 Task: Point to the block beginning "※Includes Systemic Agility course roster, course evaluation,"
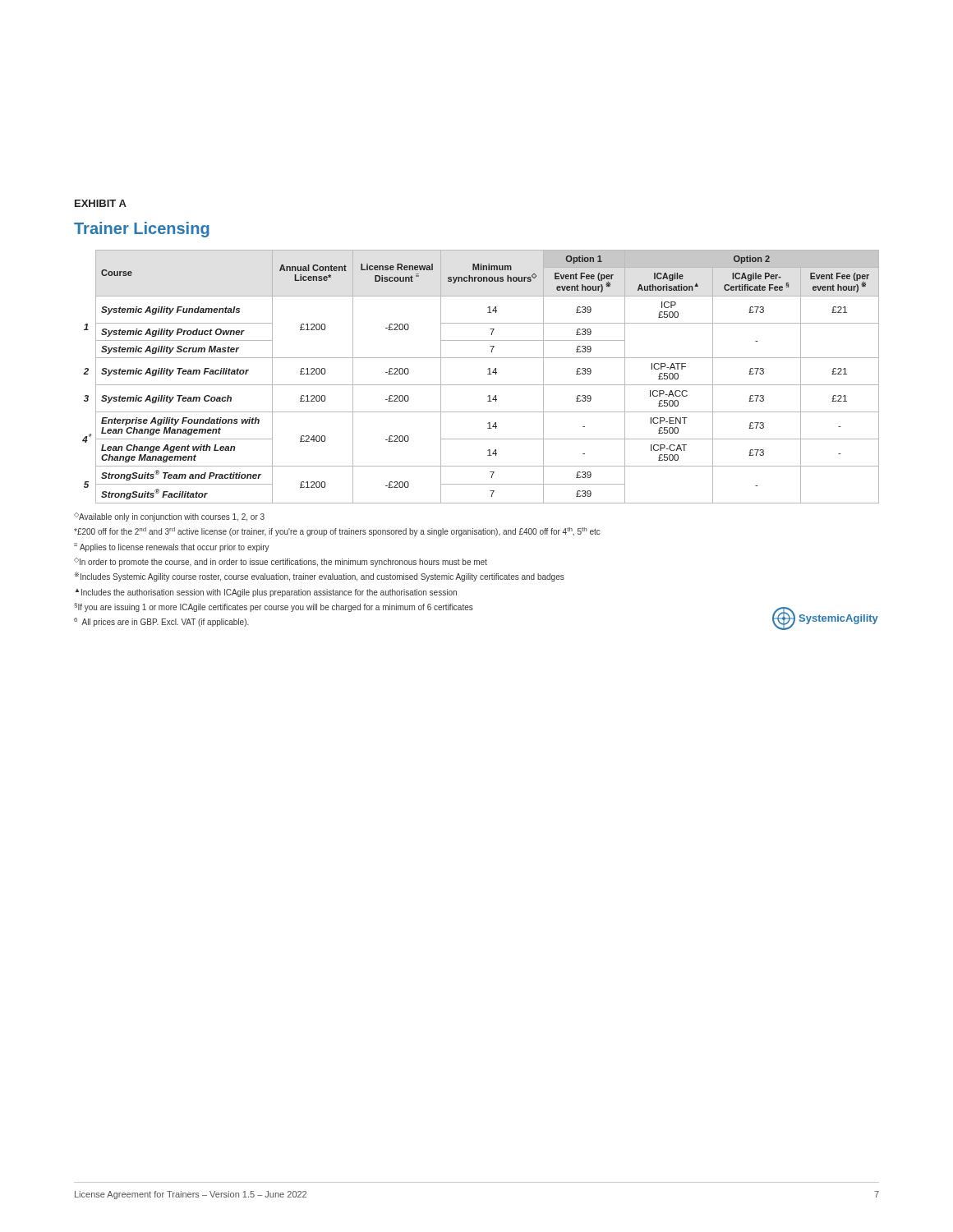pyautogui.click(x=476, y=577)
